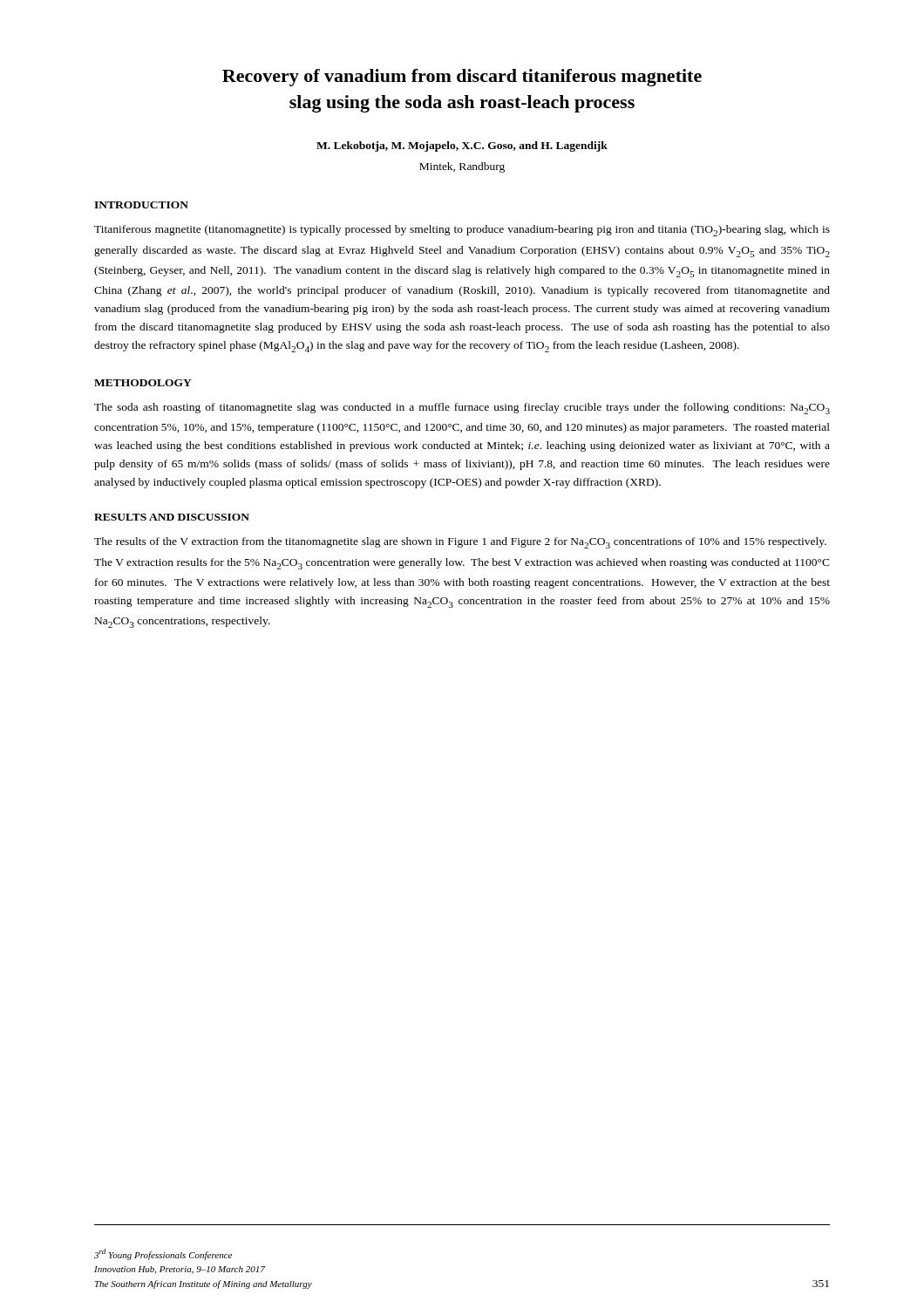Locate the text "Mintek, Randburg"
This screenshot has width=924, height=1308.
pyautogui.click(x=462, y=166)
